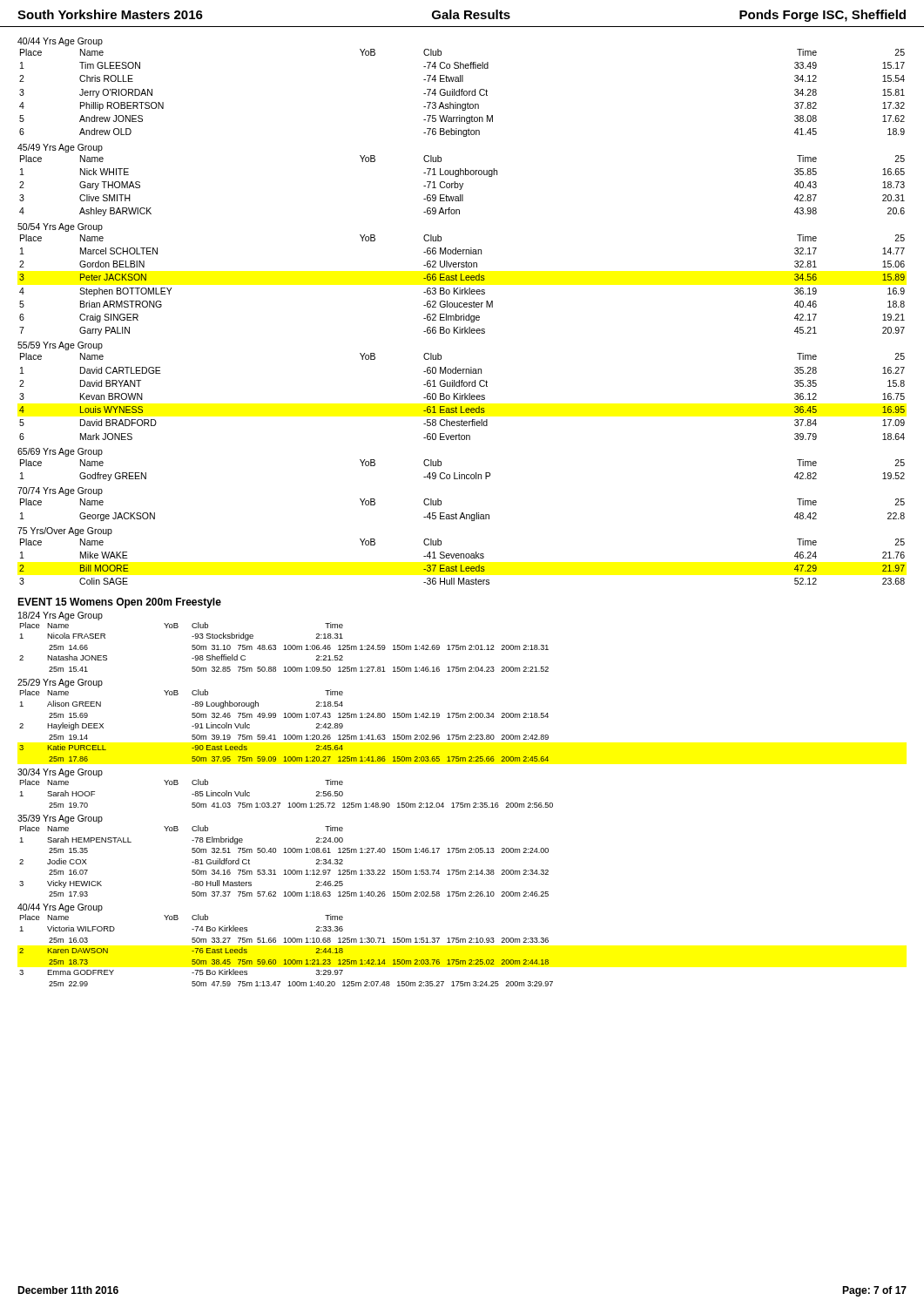Screen dimensions: 1307x924
Task: Click on the text starting "30/34 Yrs Age Group"
Action: (60, 772)
